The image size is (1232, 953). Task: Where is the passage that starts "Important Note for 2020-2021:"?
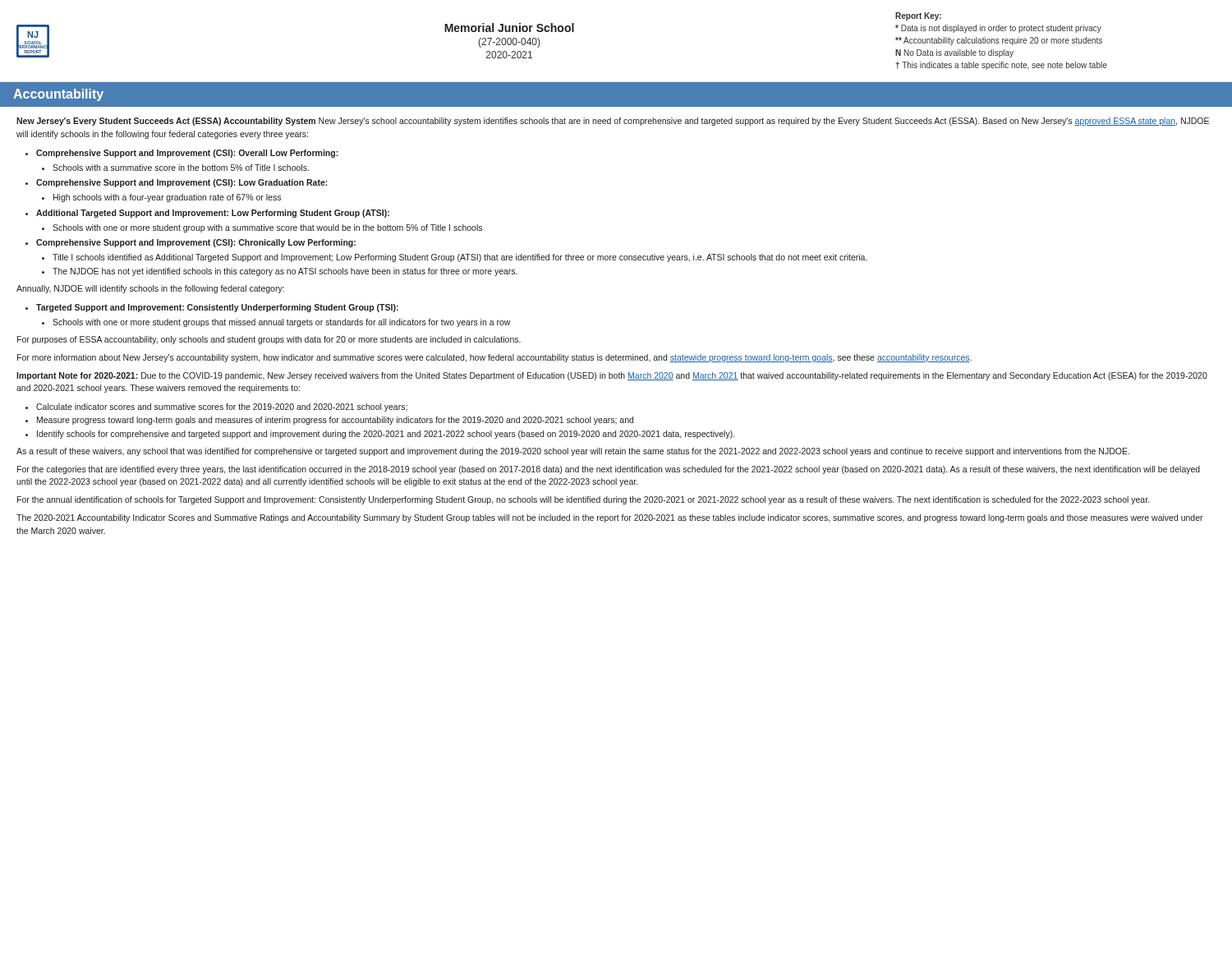pyautogui.click(x=612, y=382)
